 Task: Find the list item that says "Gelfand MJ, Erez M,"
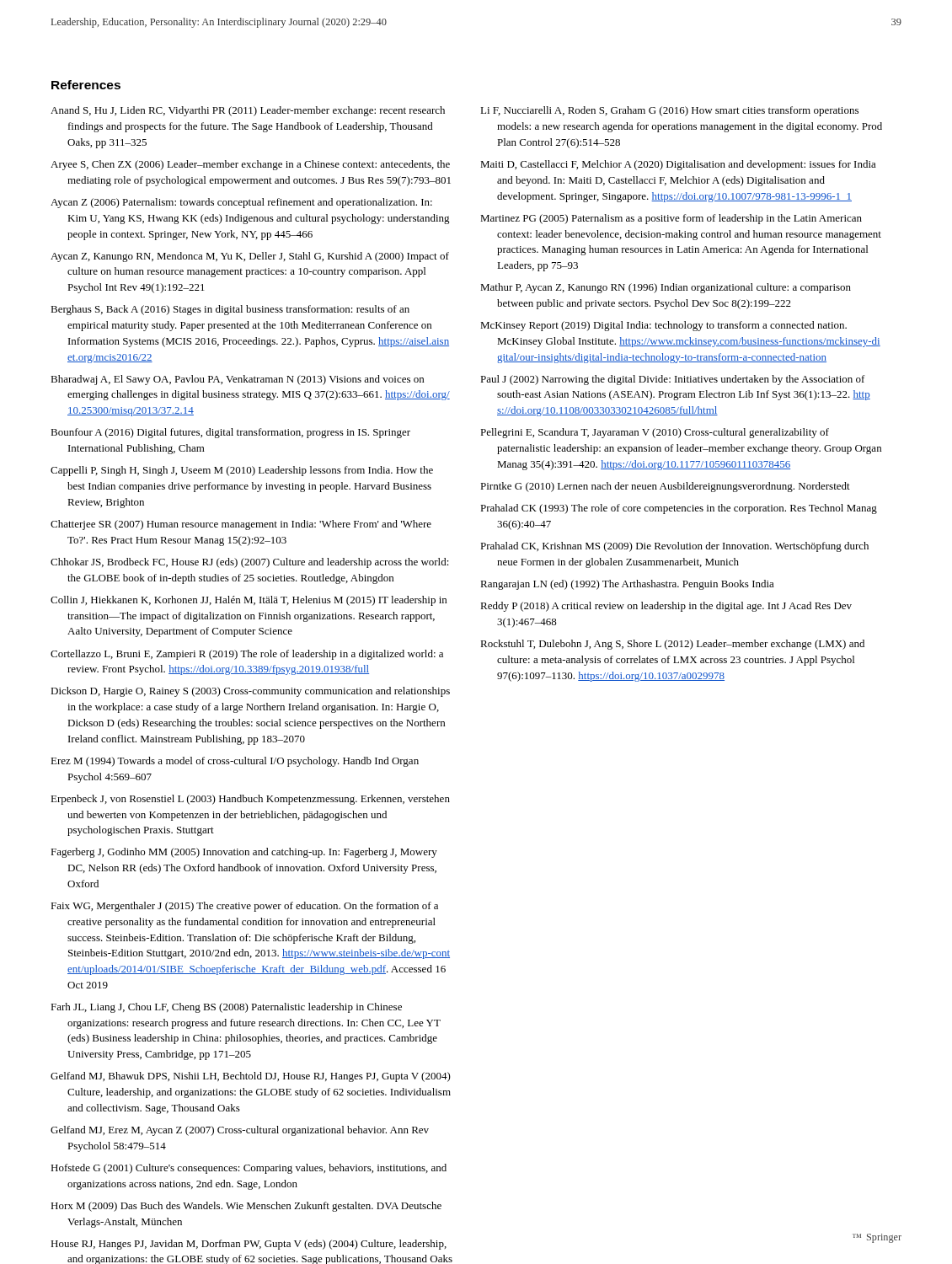pyautogui.click(x=240, y=1137)
